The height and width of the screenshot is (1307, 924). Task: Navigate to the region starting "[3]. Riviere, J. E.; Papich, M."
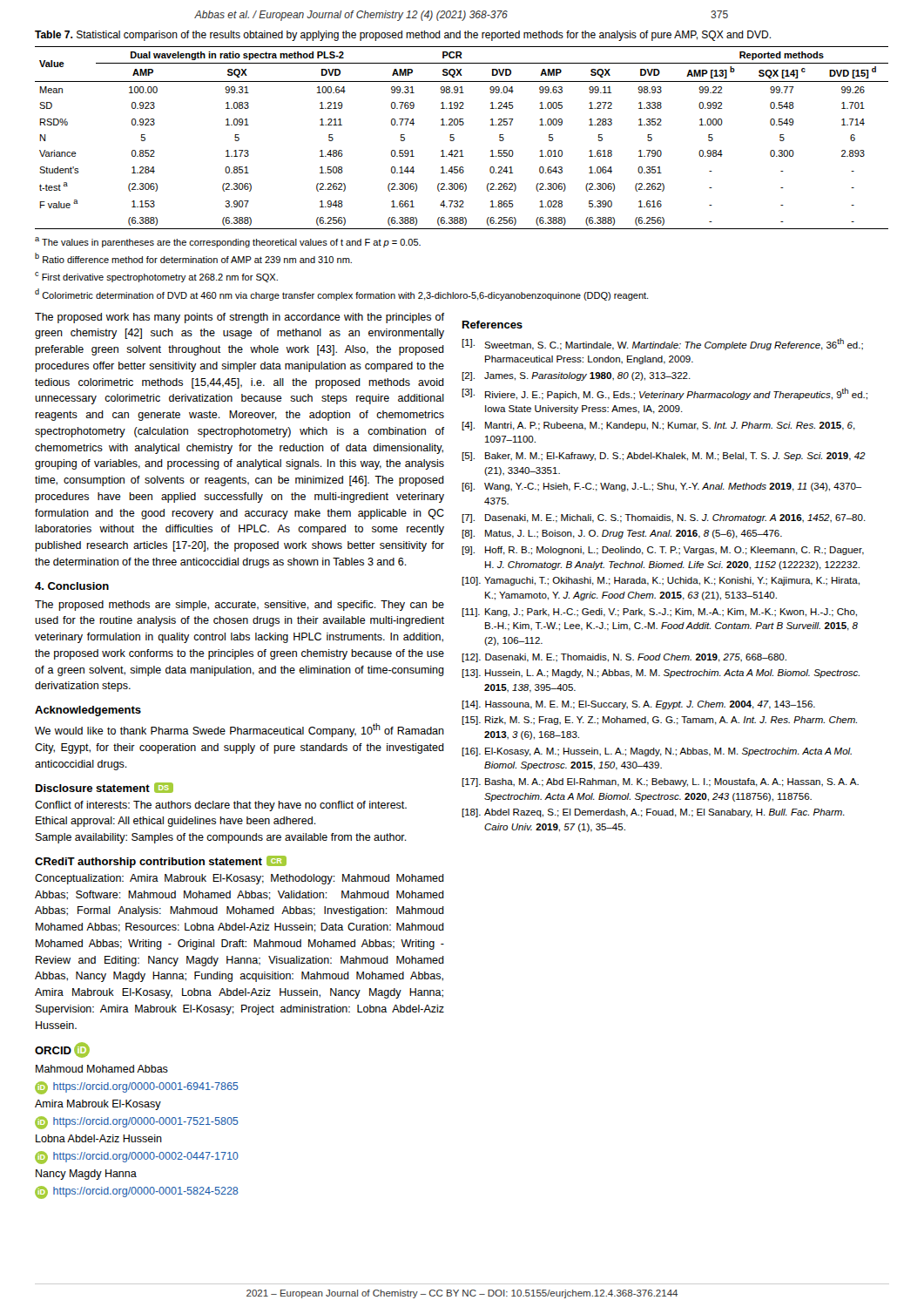click(666, 400)
